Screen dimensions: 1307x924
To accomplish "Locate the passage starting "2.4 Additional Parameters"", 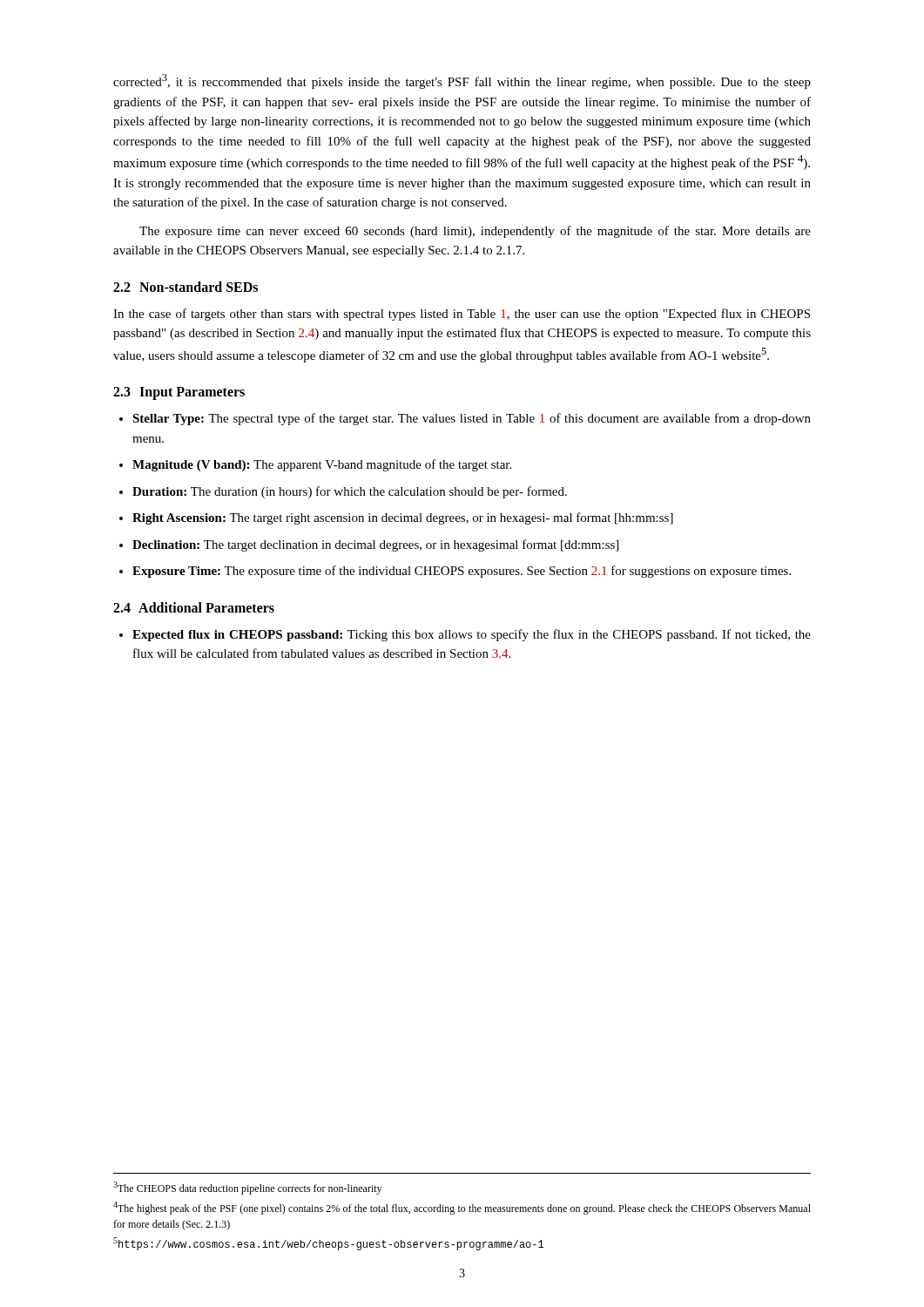I will click(x=194, y=607).
